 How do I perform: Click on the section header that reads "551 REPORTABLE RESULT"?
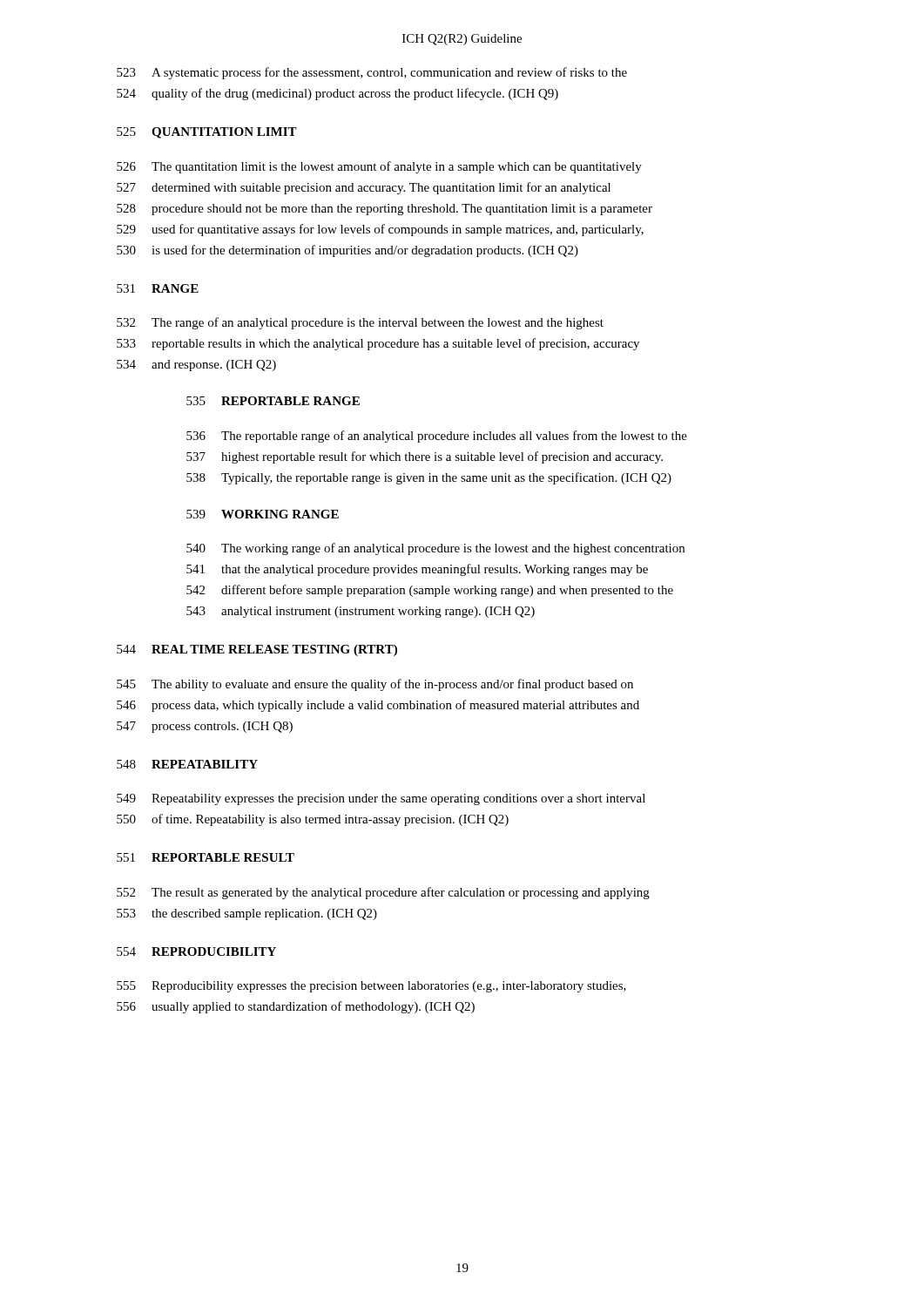tap(206, 857)
